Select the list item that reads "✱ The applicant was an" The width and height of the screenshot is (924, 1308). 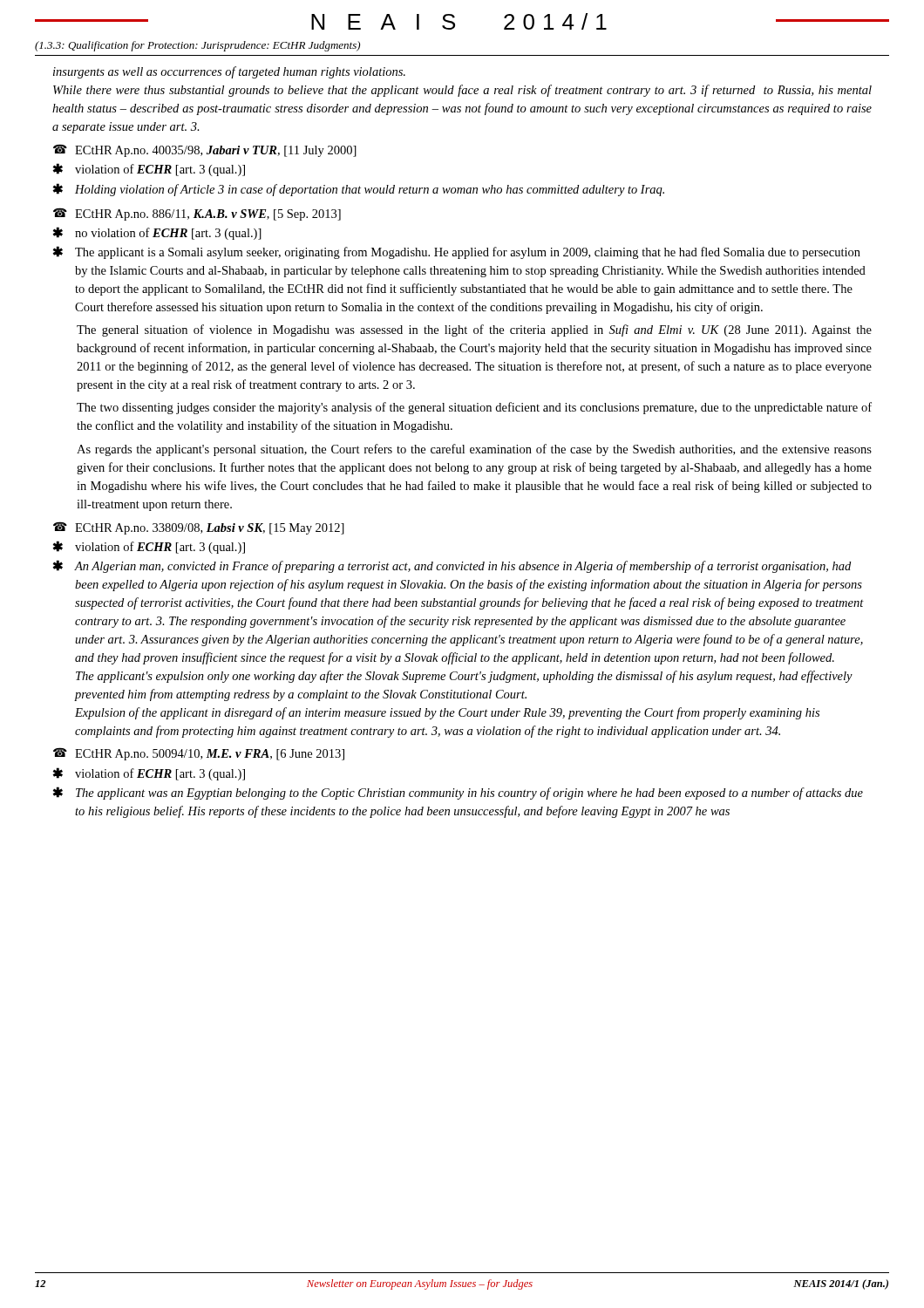(462, 802)
